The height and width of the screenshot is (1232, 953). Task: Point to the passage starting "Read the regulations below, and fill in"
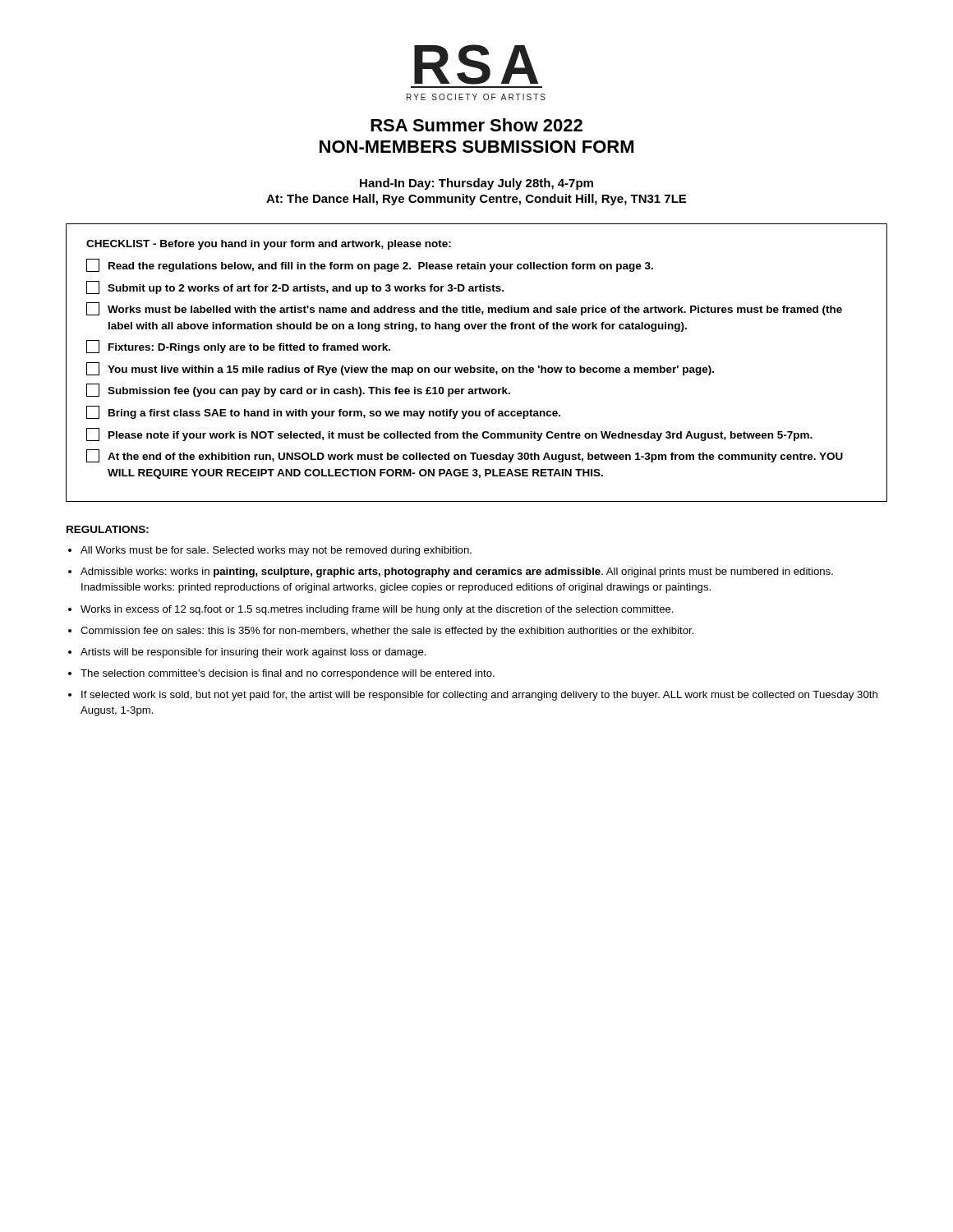pos(476,266)
